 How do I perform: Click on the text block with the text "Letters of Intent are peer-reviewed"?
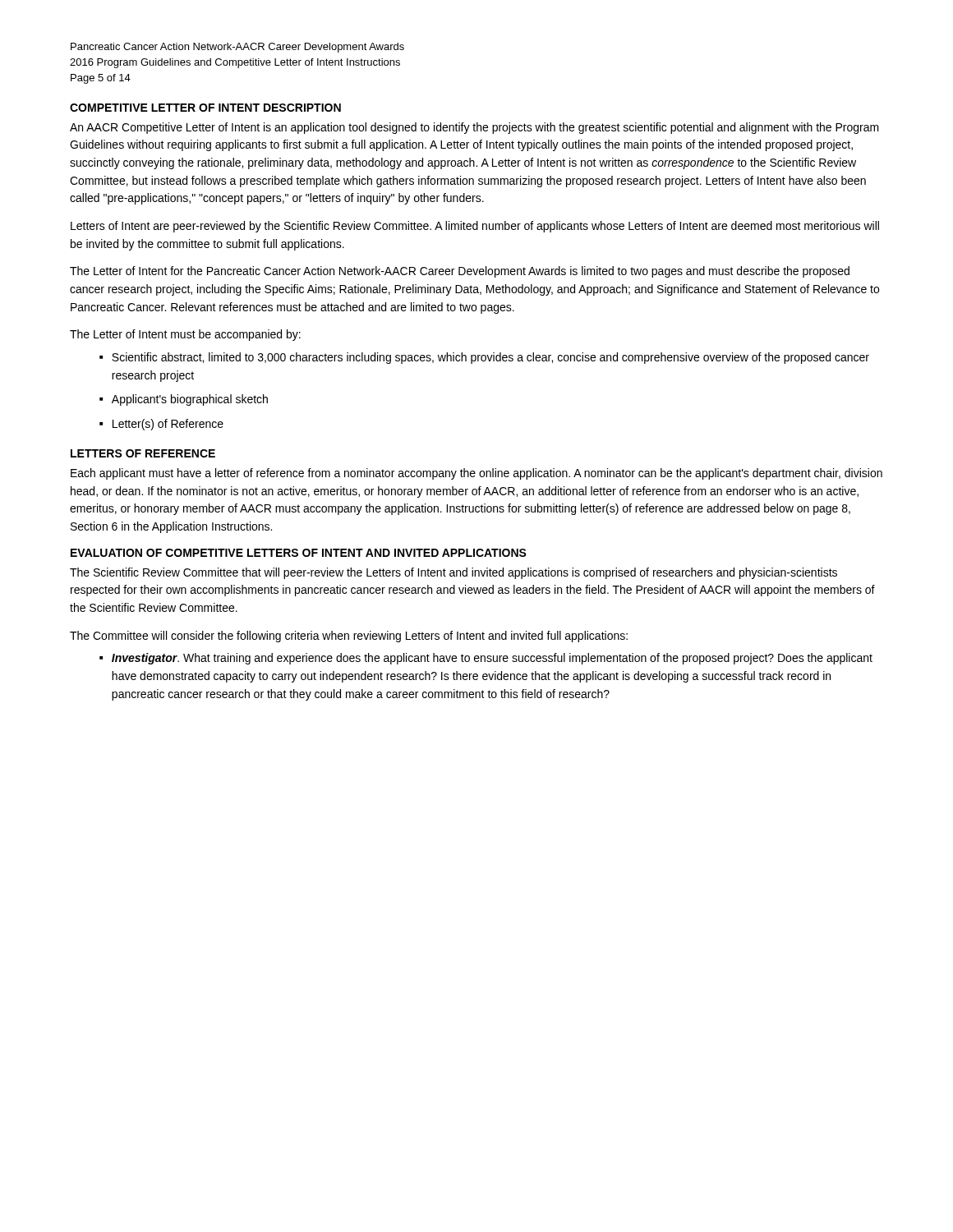475,235
